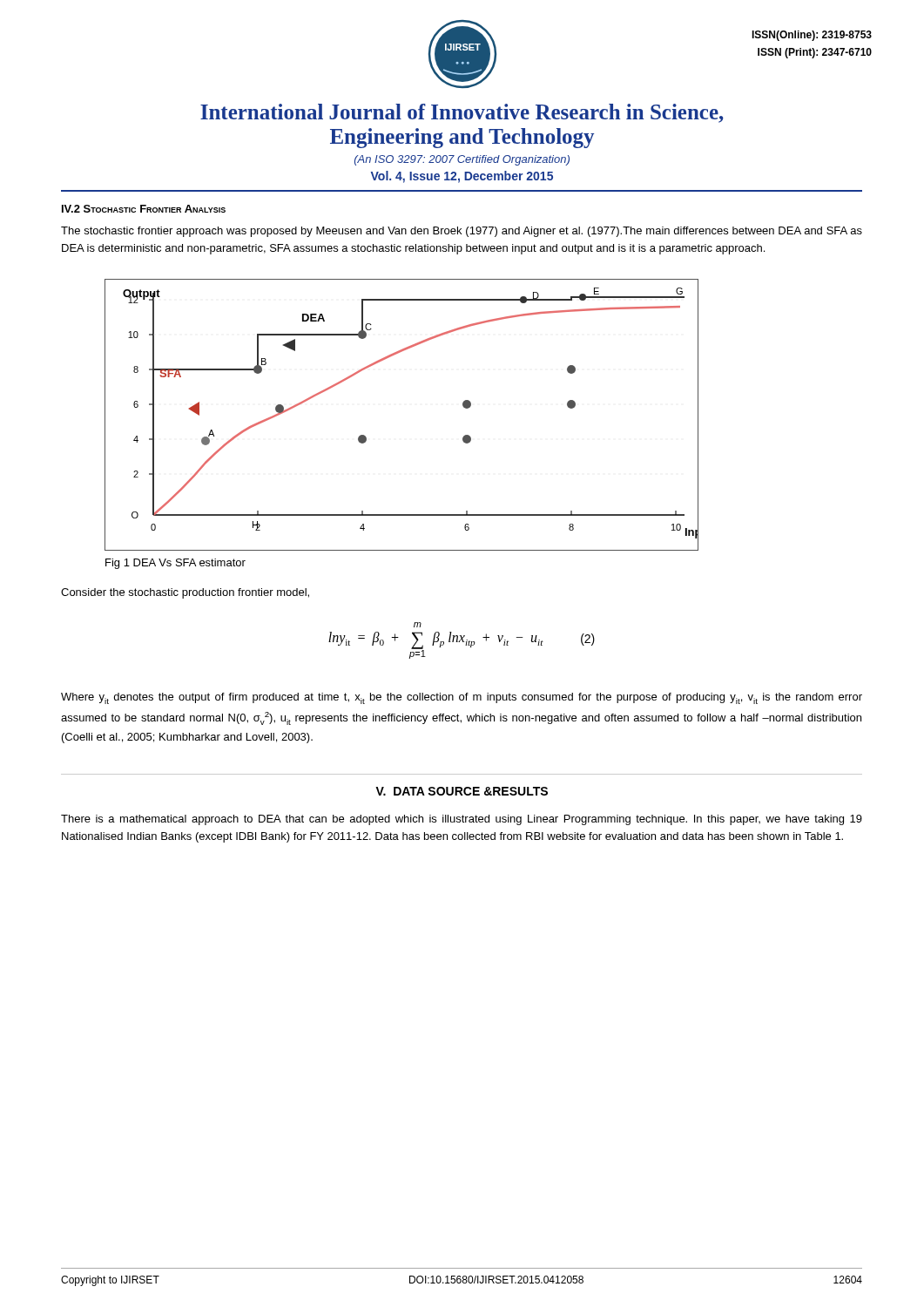Click the passage that begins "Vol. 4, Issue"

[462, 176]
